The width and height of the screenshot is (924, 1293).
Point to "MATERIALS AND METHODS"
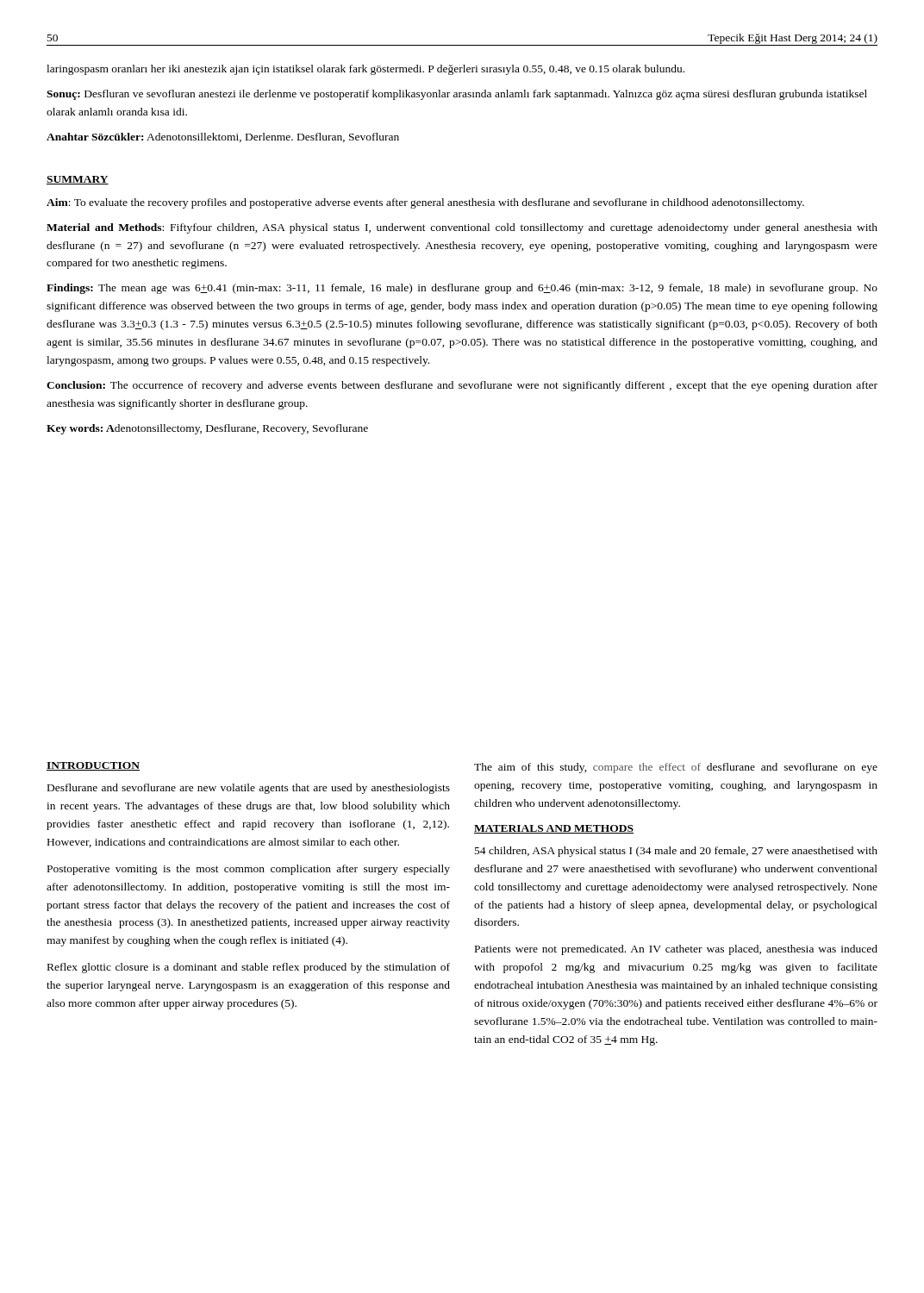pos(554,828)
